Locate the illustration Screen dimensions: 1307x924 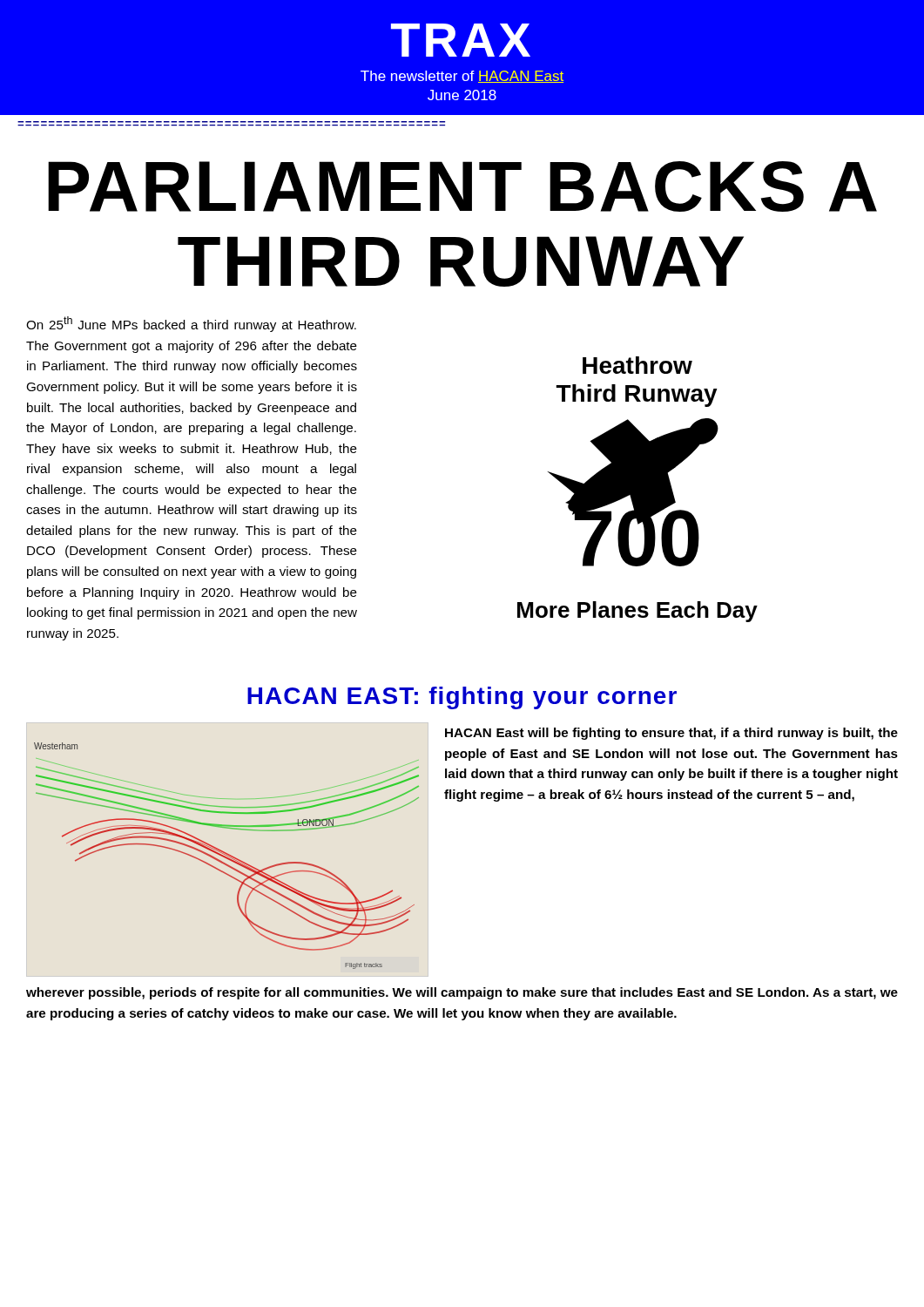point(636,487)
